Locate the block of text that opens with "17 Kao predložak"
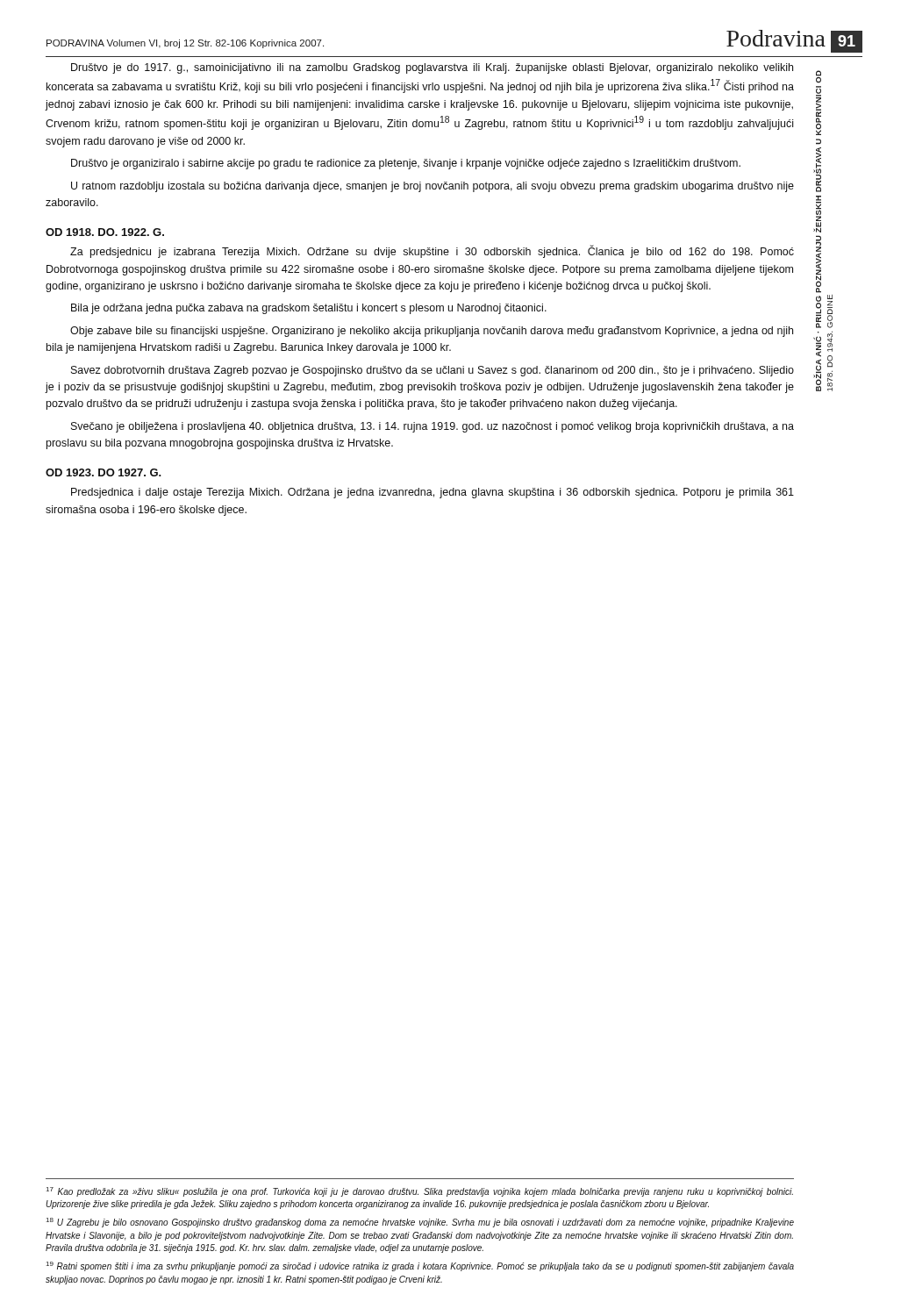Image resolution: width=908 pixels, height=1316 pixels. point(420,1197)
